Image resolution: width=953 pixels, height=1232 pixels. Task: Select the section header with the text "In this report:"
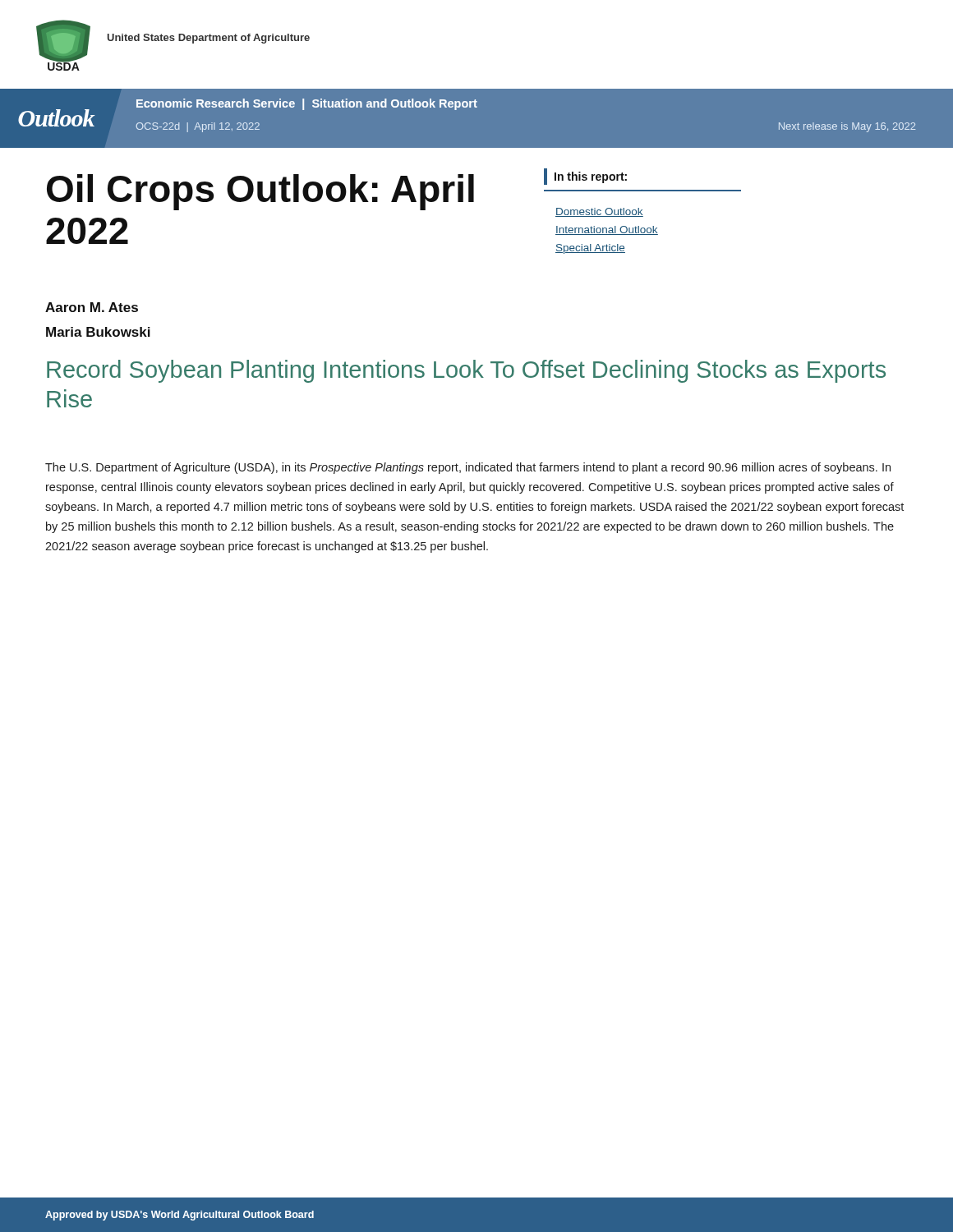642,180
